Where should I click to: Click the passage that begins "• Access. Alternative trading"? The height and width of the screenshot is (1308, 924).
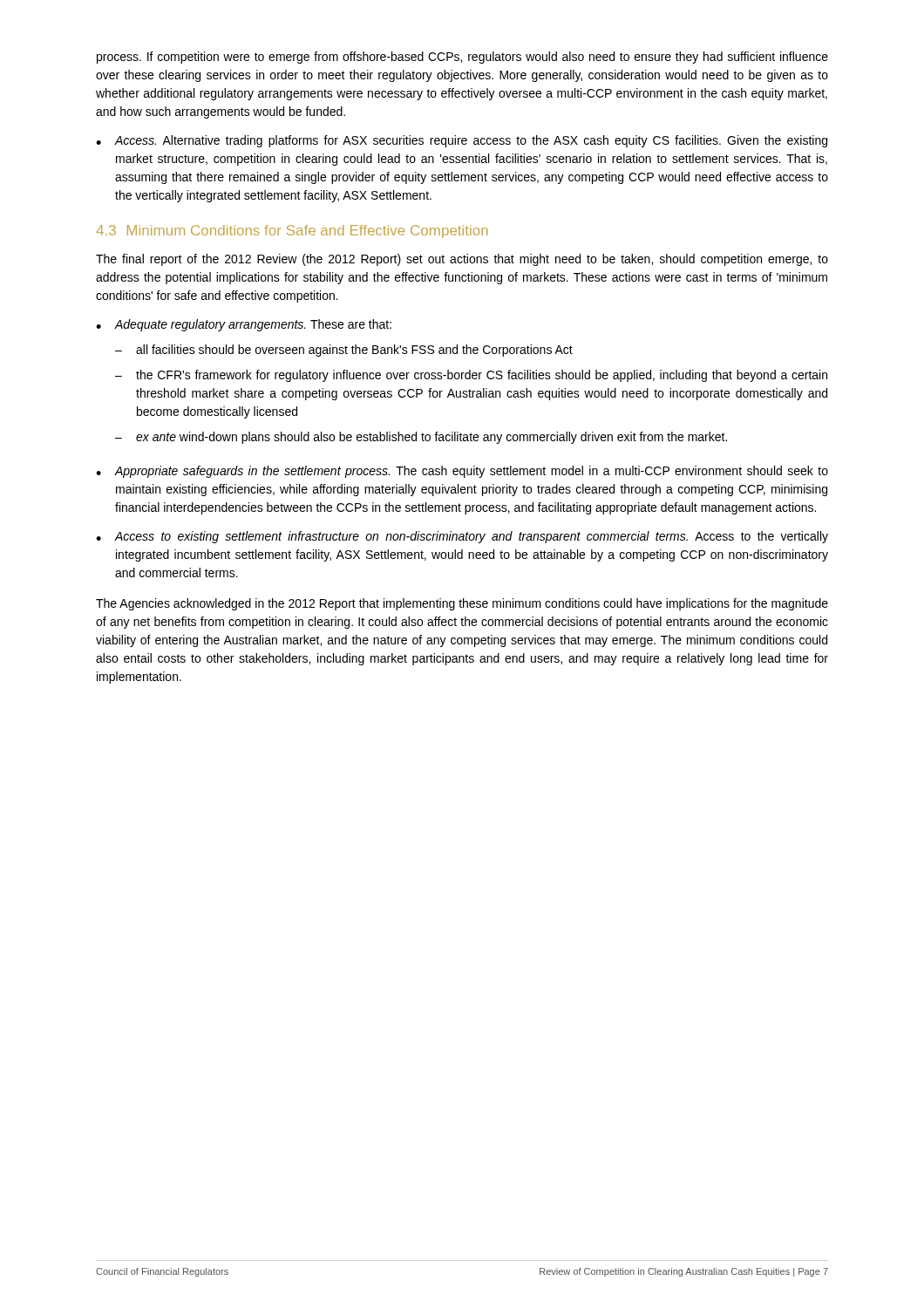tap(462, 168)
